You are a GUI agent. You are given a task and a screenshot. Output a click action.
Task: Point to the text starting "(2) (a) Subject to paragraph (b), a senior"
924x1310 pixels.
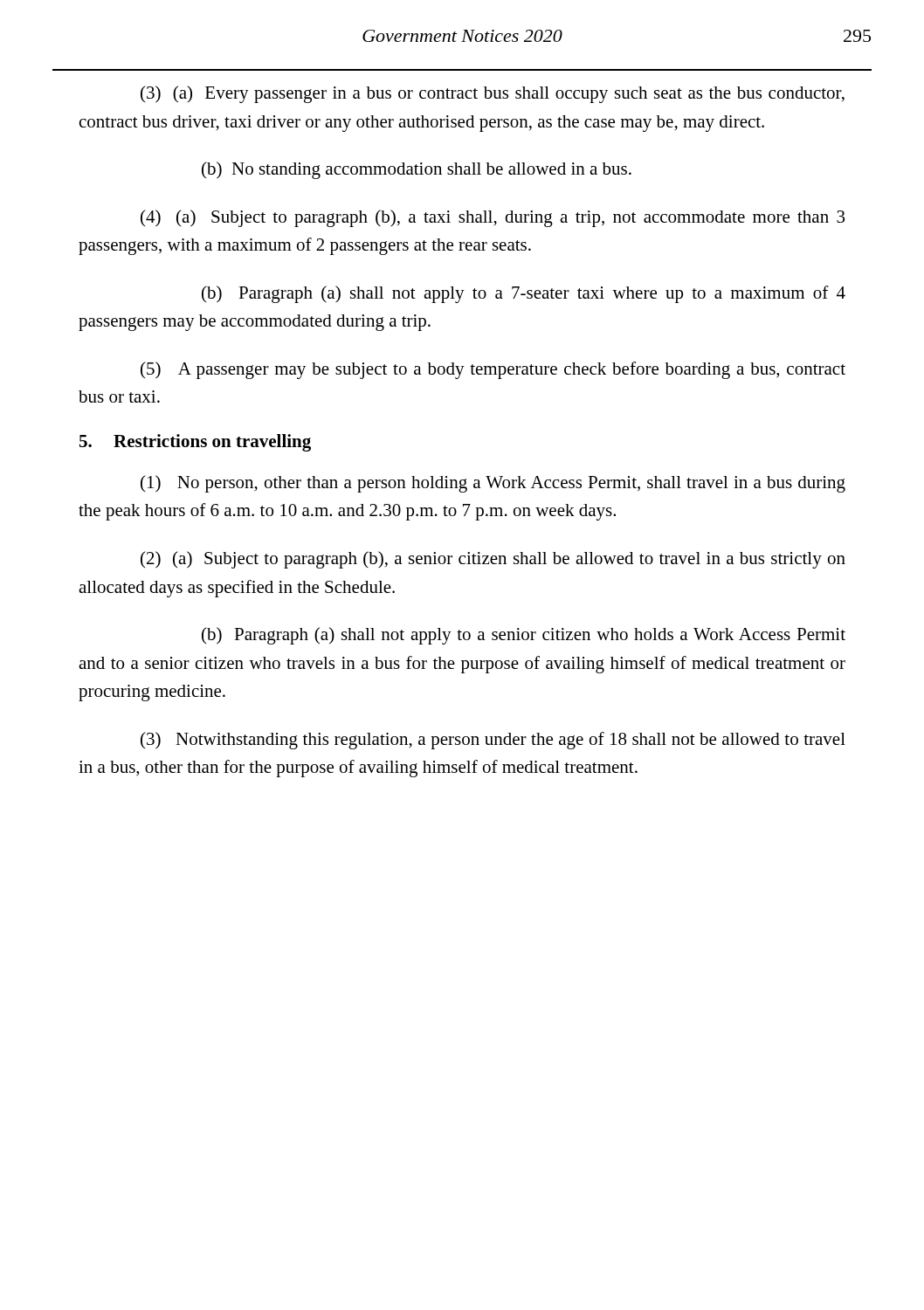tap(462, 572)
